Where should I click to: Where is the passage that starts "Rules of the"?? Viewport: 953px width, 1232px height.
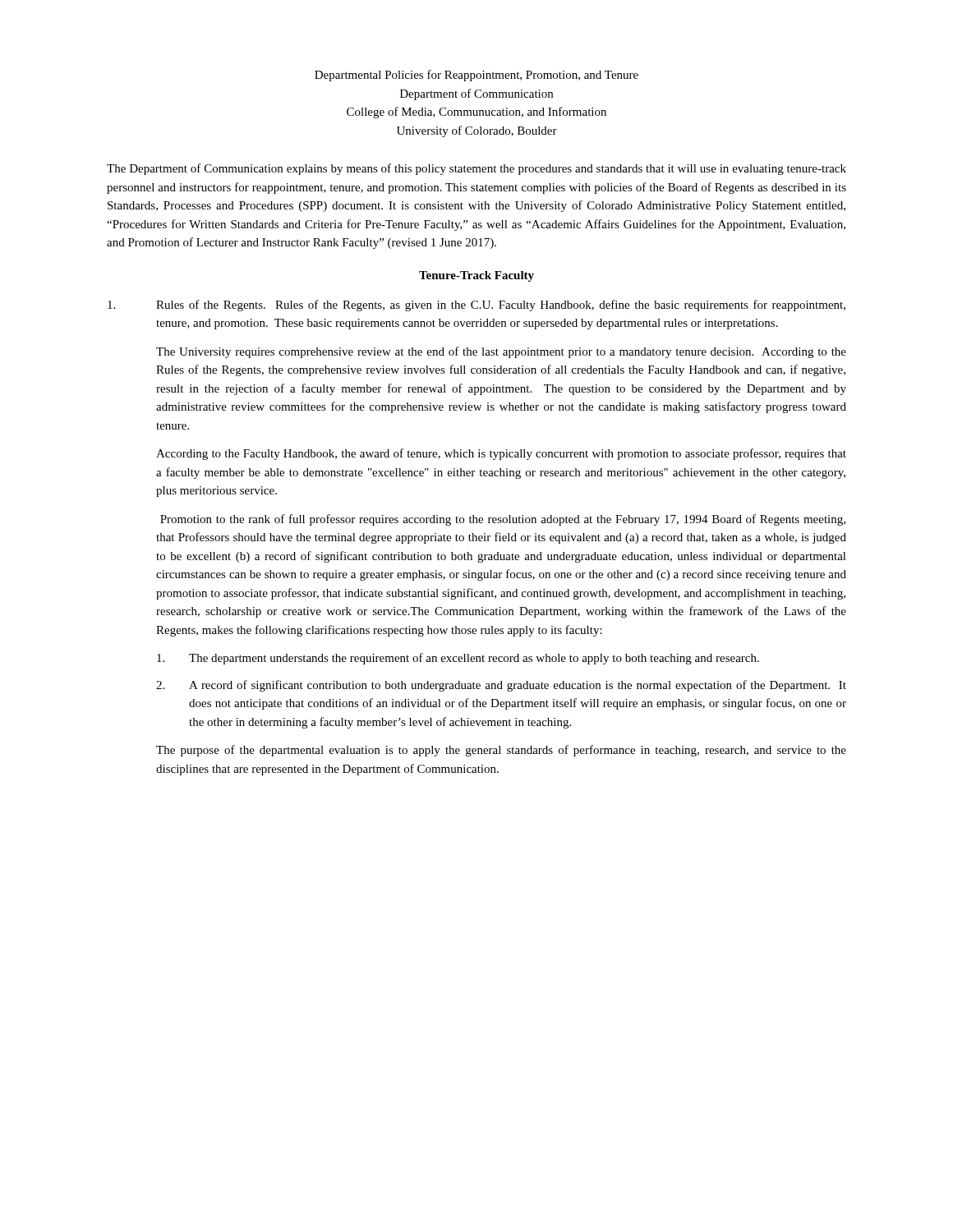click(476, 314)
